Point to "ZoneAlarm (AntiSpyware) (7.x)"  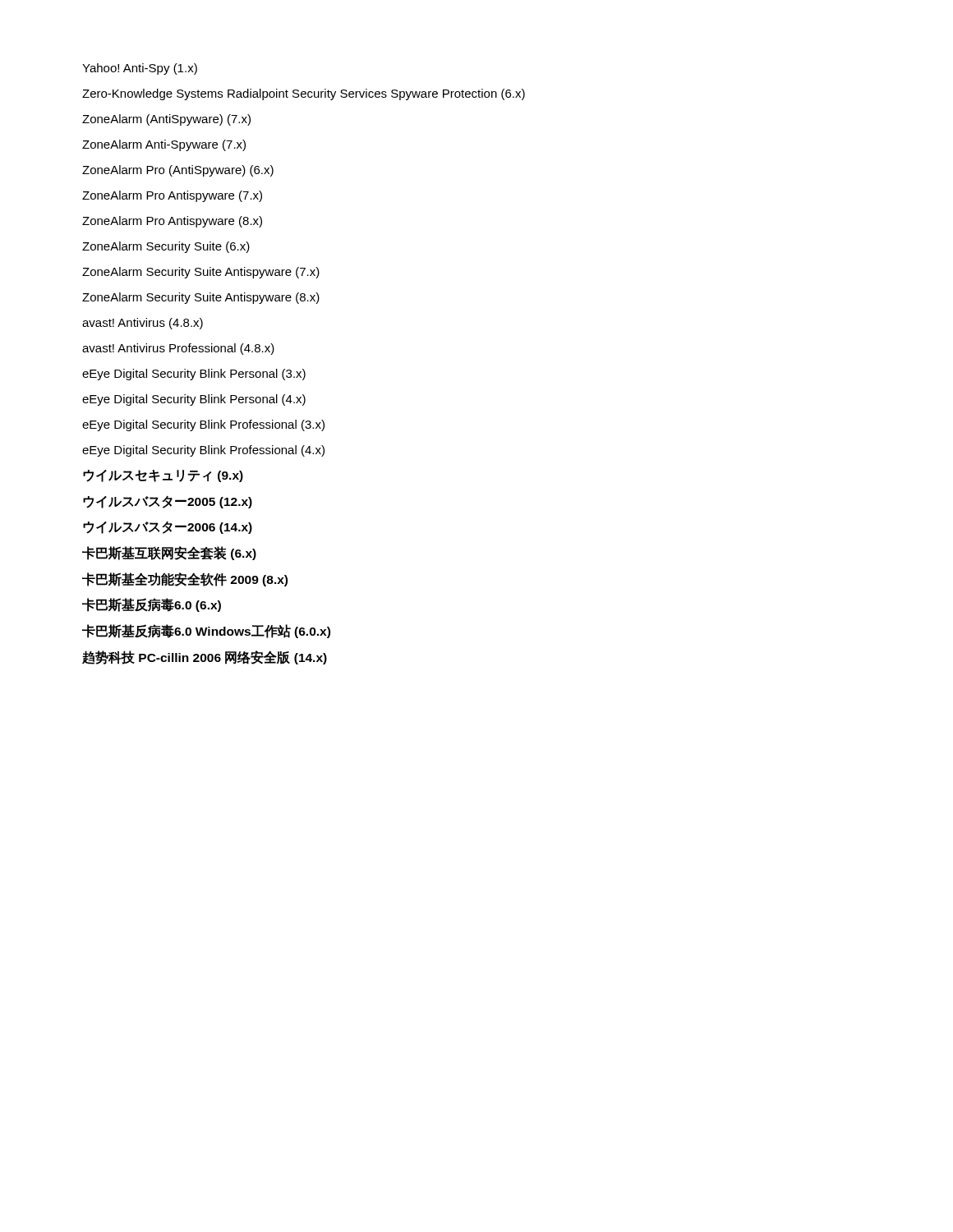(x=167, y=119)
